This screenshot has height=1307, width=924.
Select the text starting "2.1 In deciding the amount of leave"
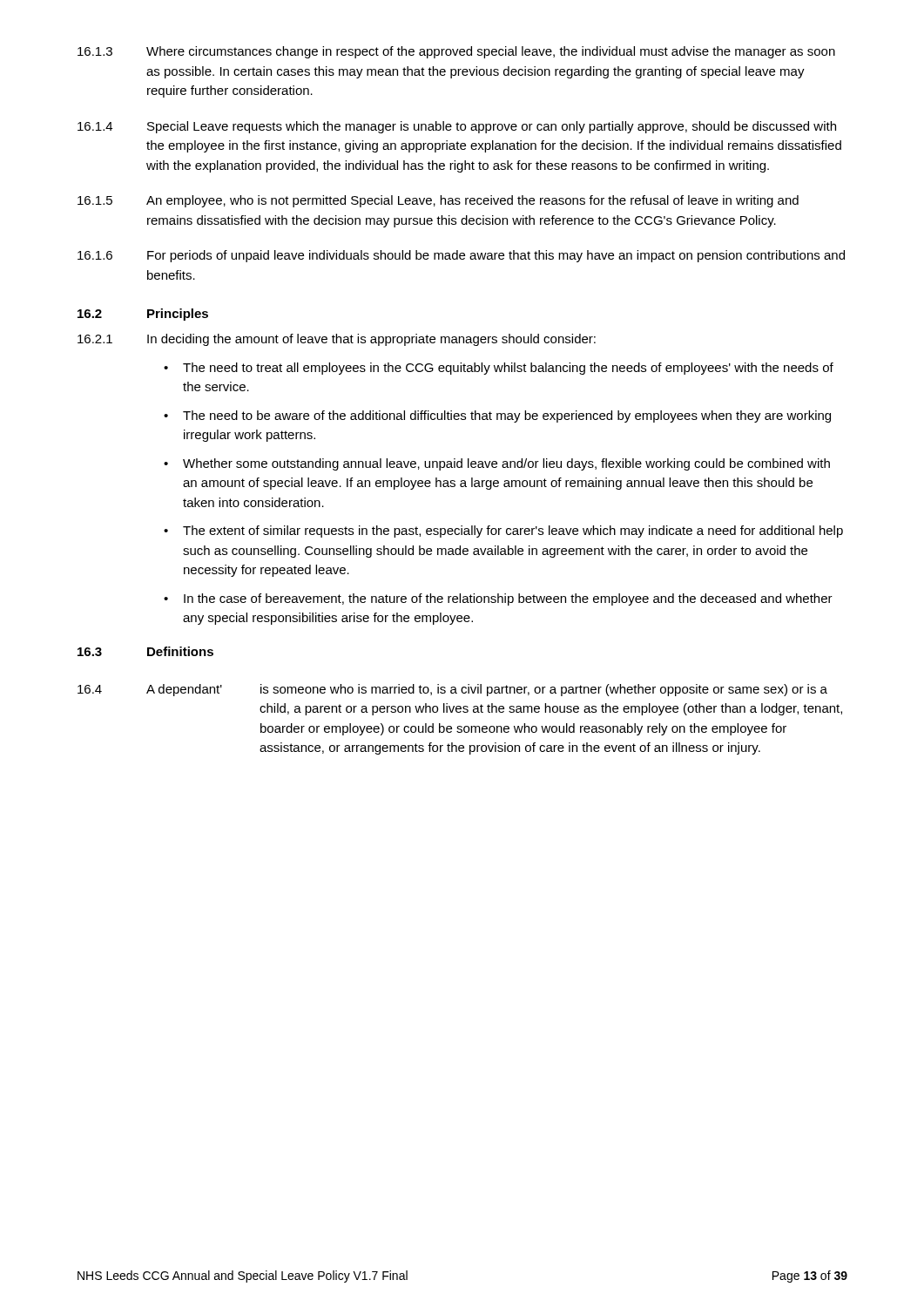462,339
